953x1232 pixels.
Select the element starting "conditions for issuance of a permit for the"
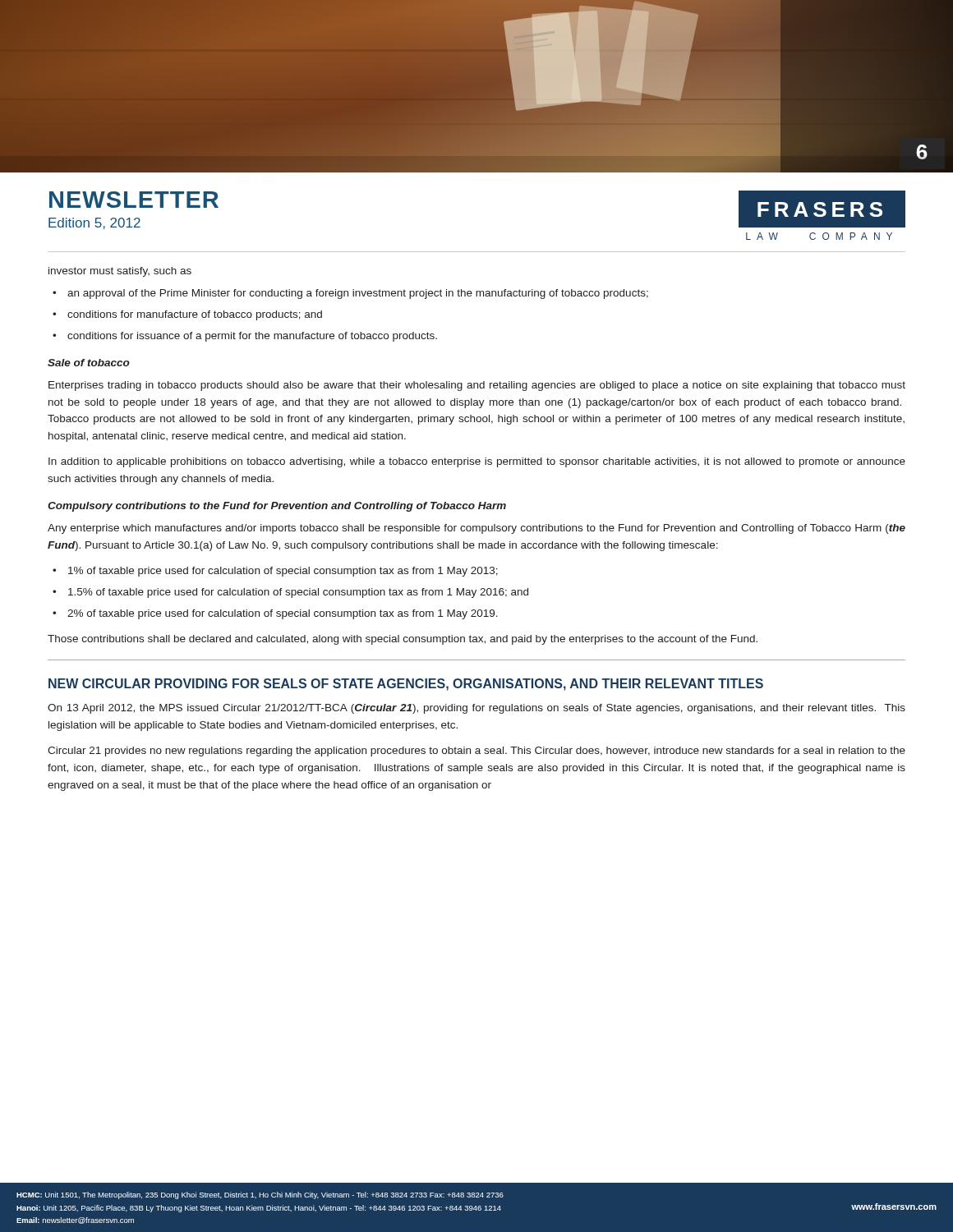[x=253, y=335]
